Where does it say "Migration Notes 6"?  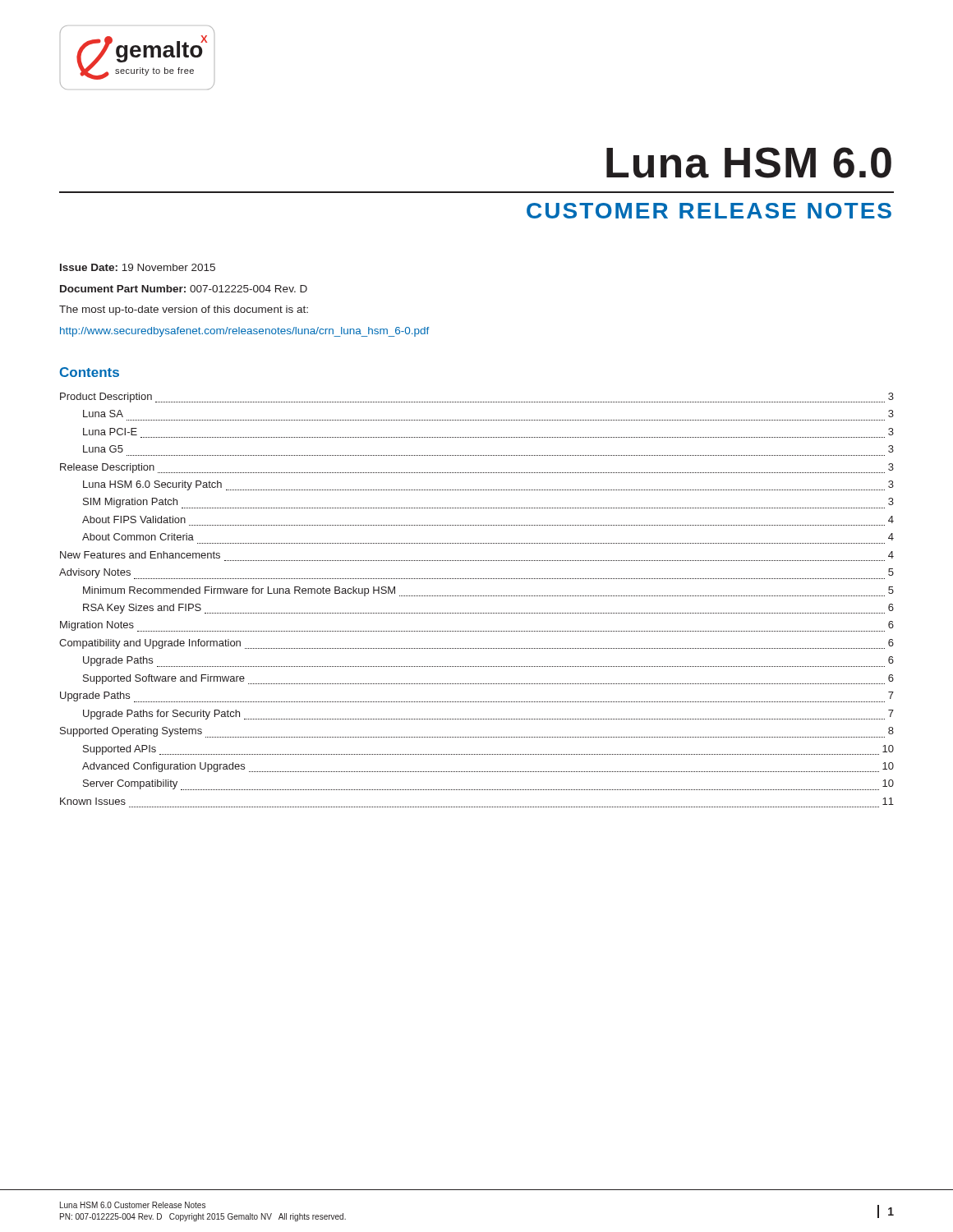point(476,625)
